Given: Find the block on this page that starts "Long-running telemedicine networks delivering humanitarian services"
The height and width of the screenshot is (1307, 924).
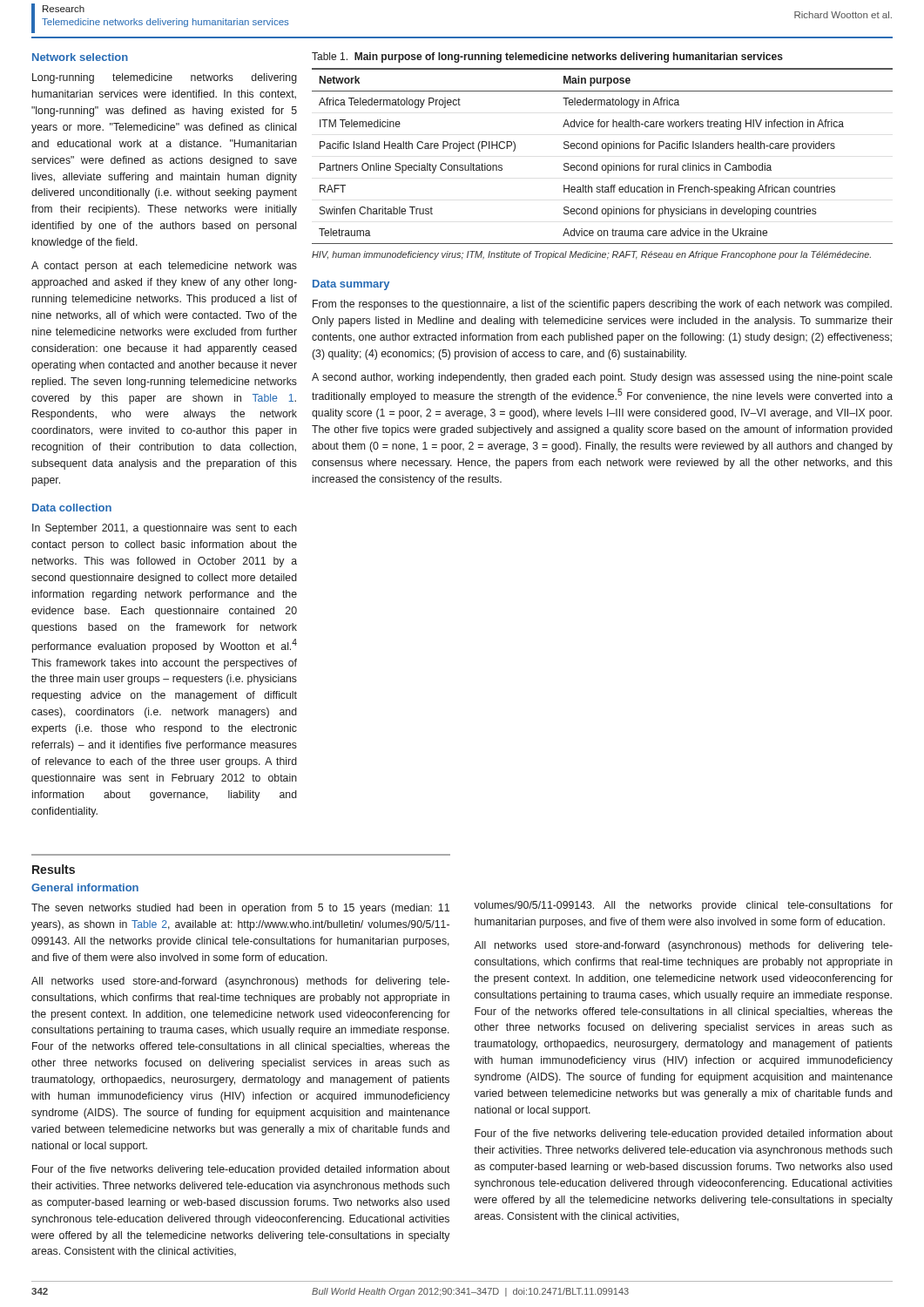Looking at the screenshot, I should [164, 160].
